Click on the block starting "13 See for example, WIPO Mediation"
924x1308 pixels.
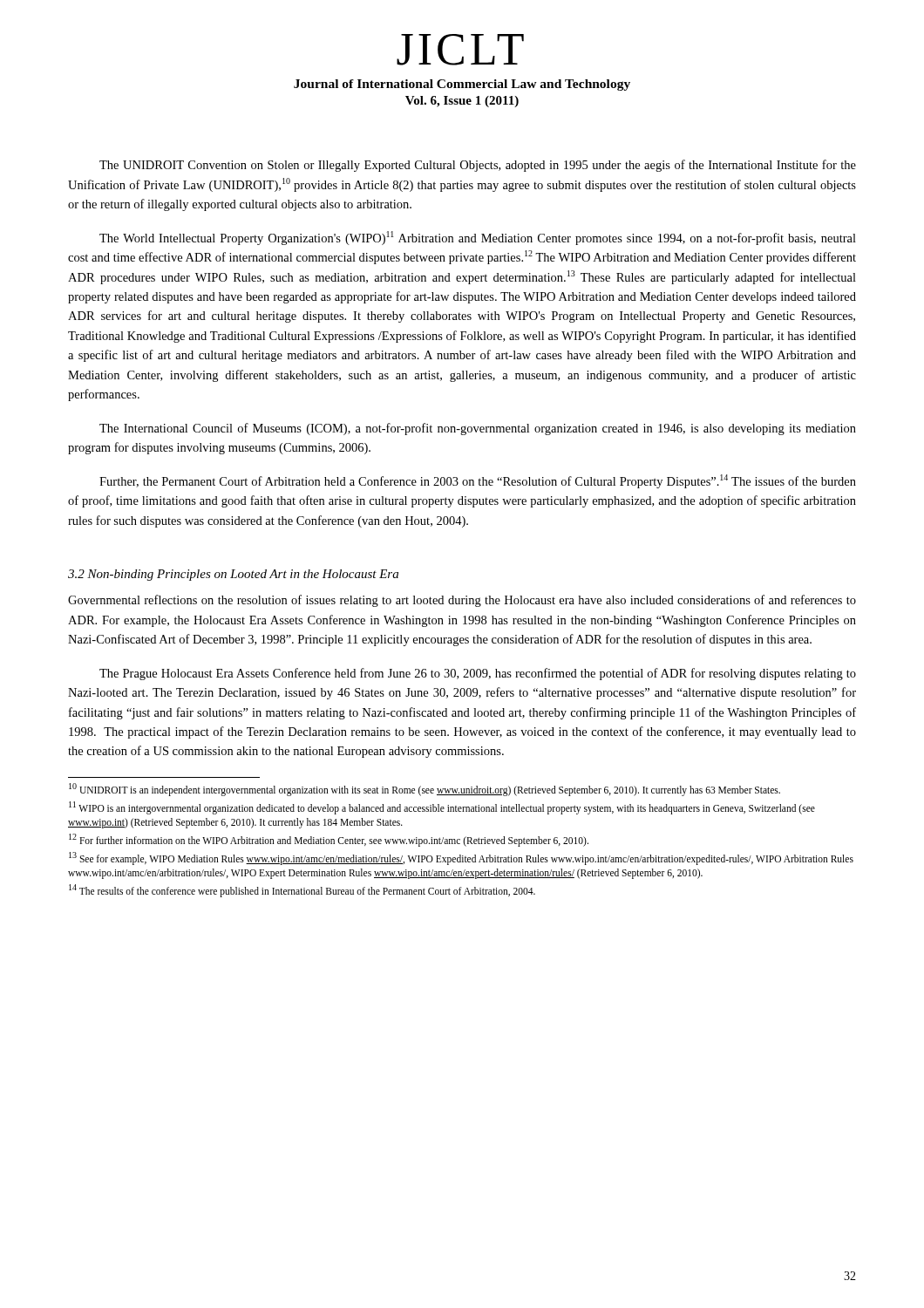click(461, 865)
